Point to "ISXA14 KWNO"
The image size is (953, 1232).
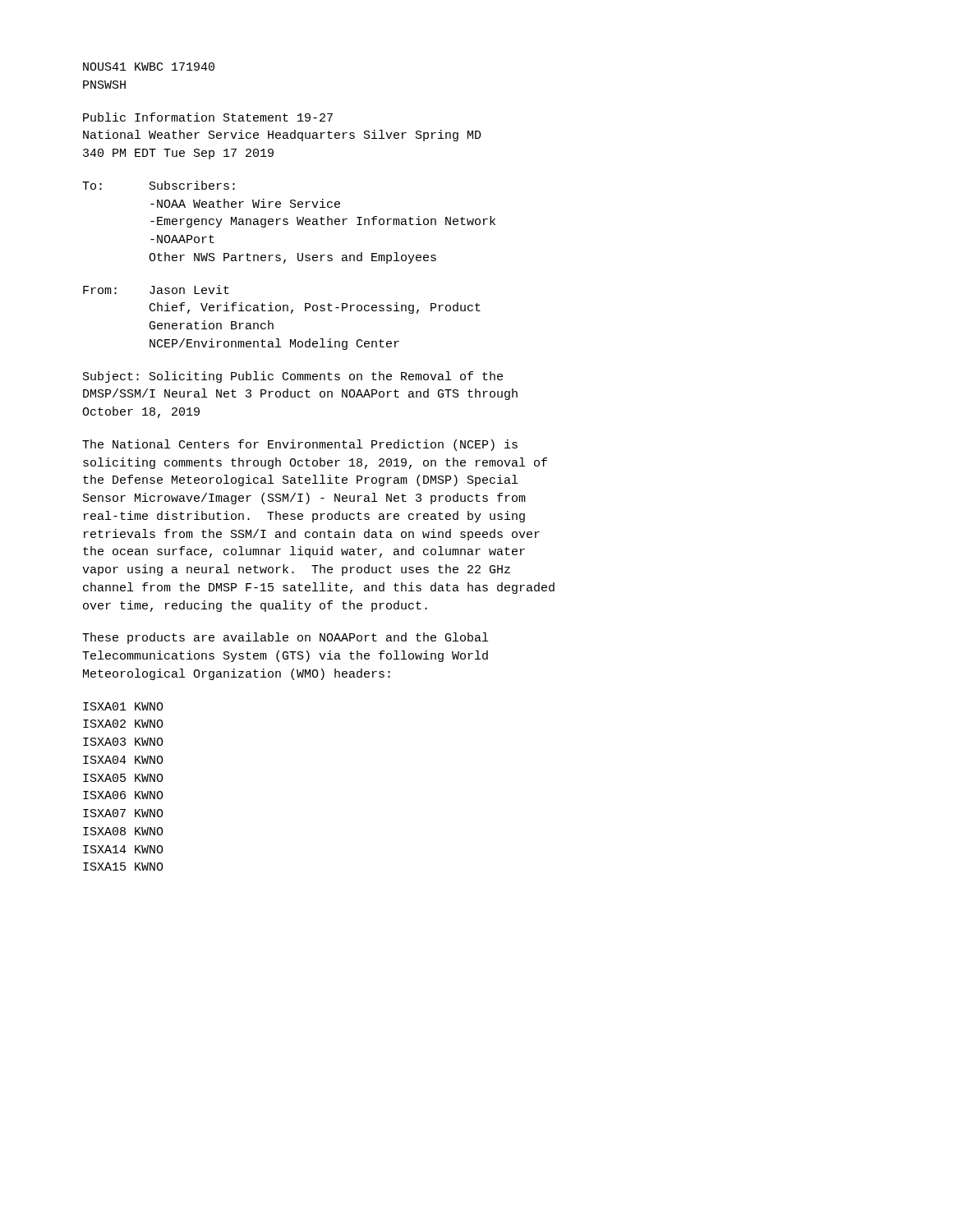[x=123, y=850]
